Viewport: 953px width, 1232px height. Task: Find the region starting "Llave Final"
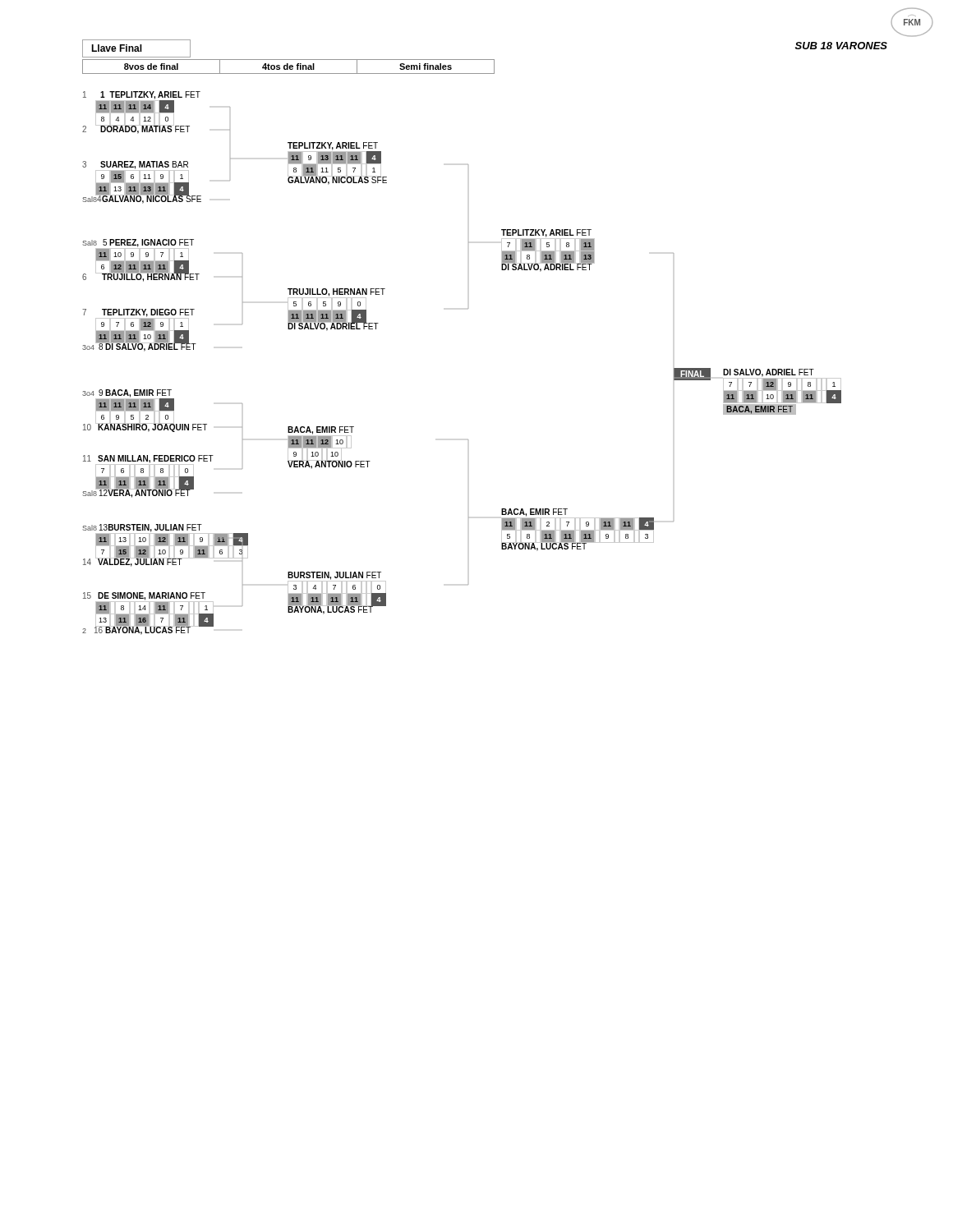117,48
